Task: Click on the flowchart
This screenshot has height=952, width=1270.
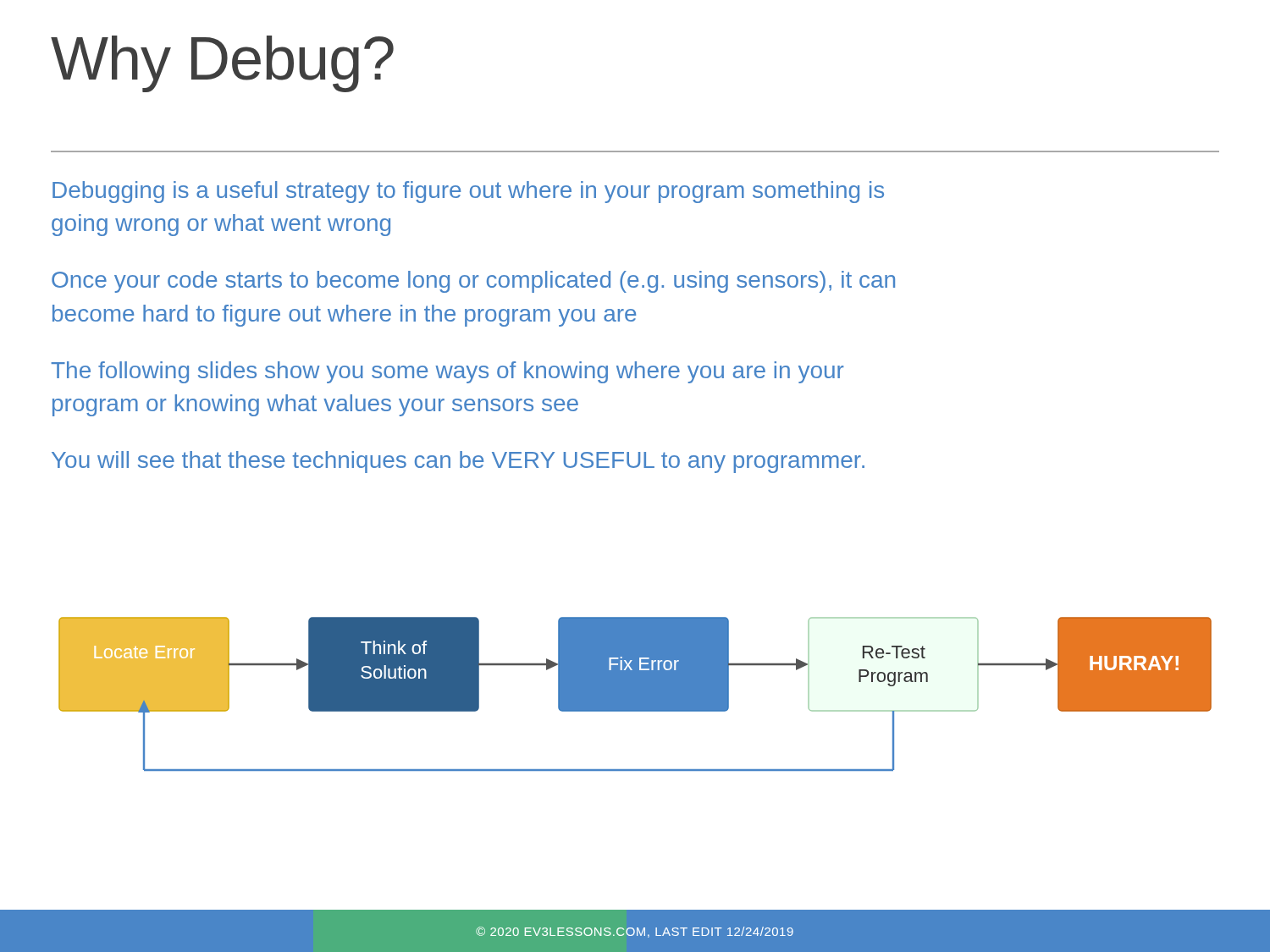Action: [x=635, y=698]
